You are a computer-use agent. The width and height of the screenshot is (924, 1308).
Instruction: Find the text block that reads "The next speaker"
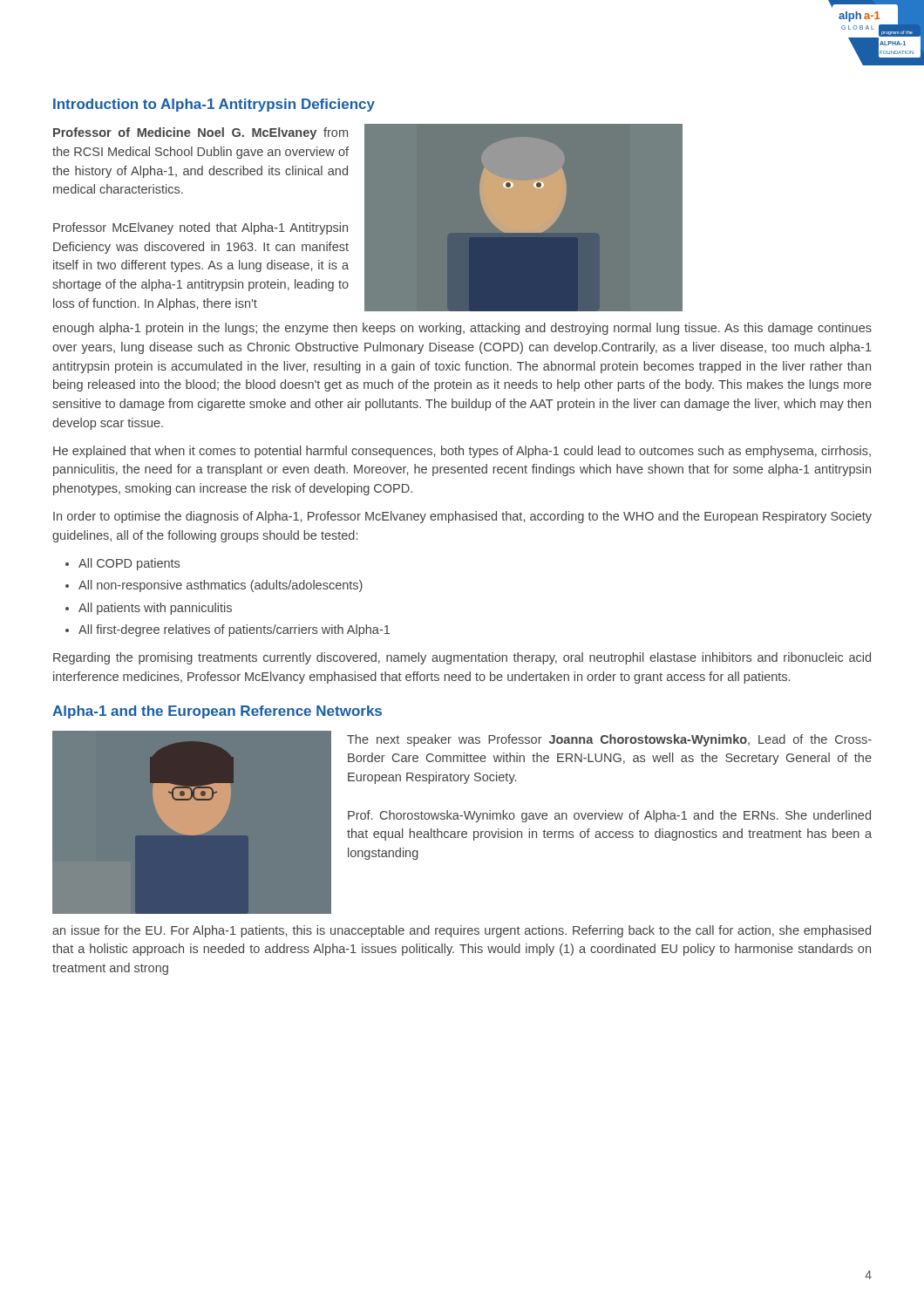pos(609,740)
